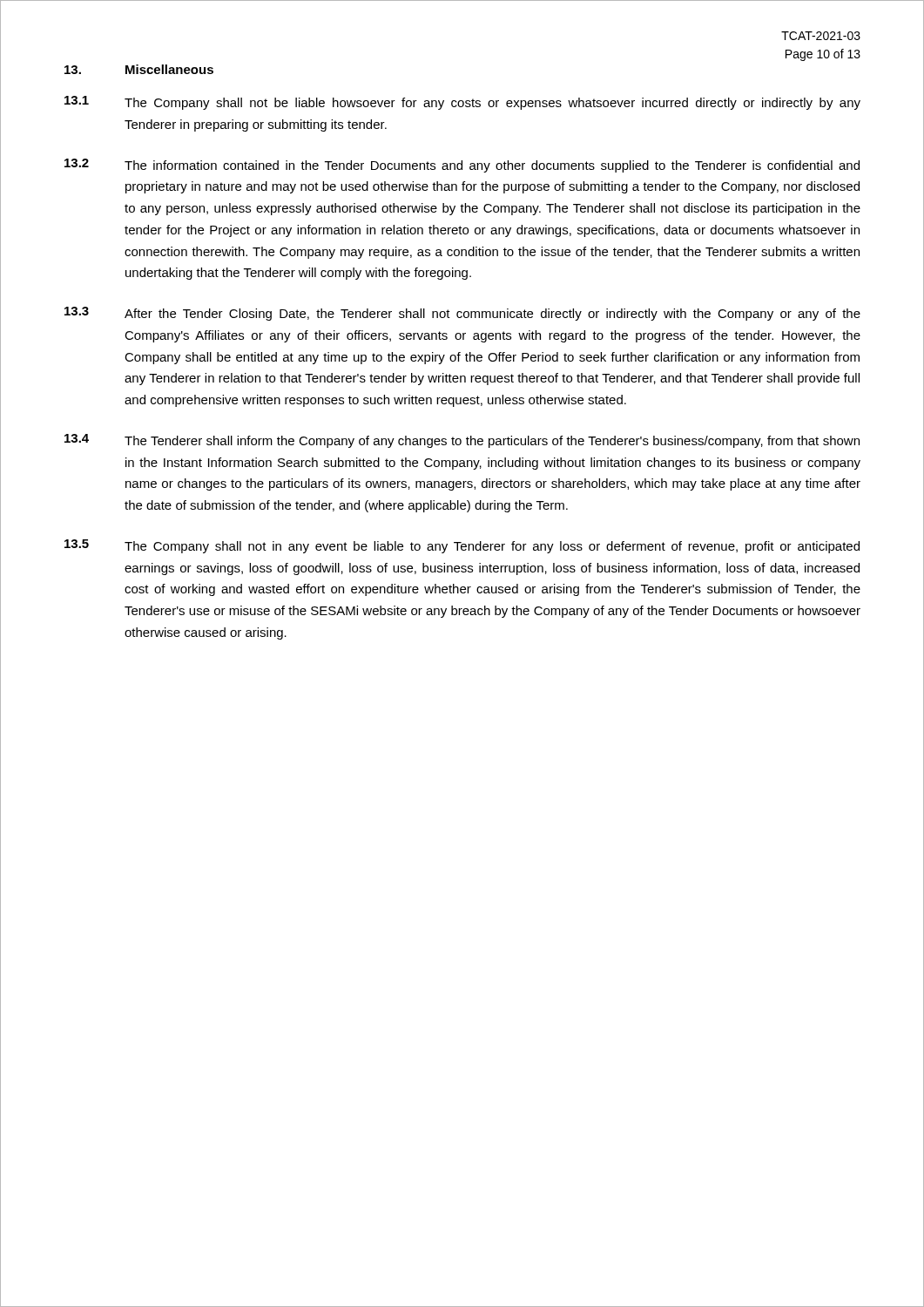The width and height of the screenshot is (924, 1307).
Task: Point to the text starting "13.5 The Company"
Action: pos(462,590)
